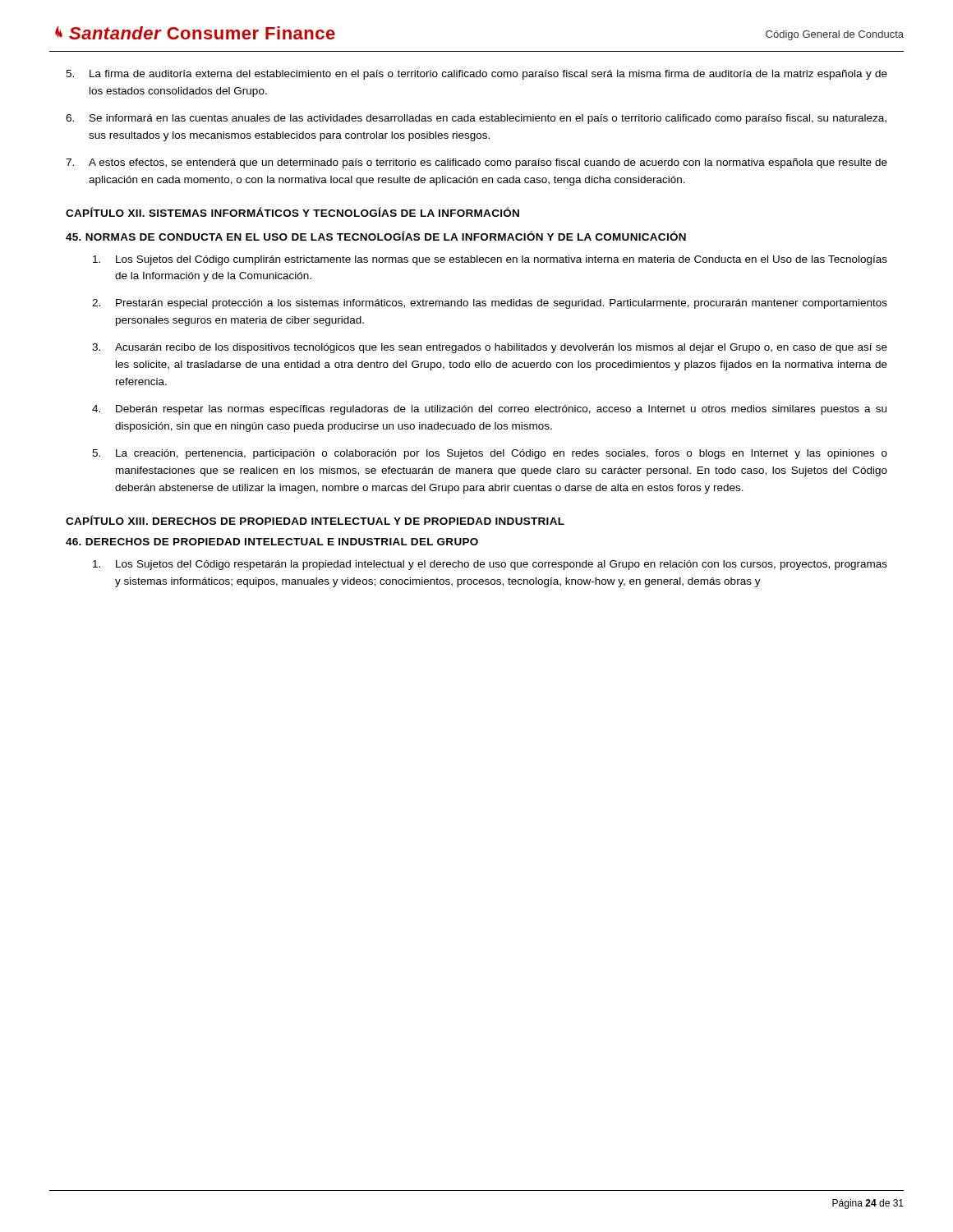Click the section header that begins "46. DERECHOS DE"
The height and width of the screenshot is (1232, 953).
(272, 541)
